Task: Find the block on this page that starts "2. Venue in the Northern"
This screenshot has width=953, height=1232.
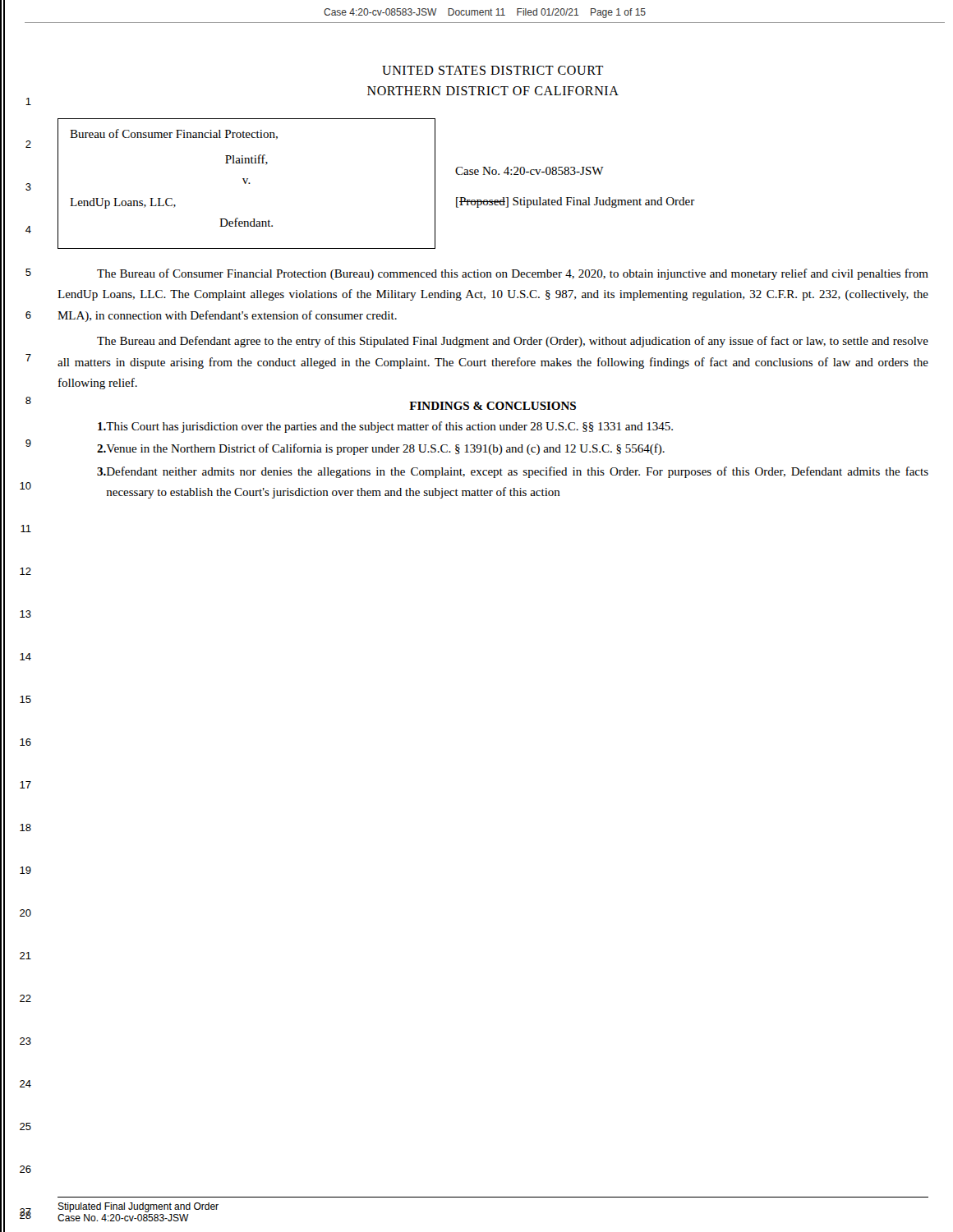Action: [493, 449]
